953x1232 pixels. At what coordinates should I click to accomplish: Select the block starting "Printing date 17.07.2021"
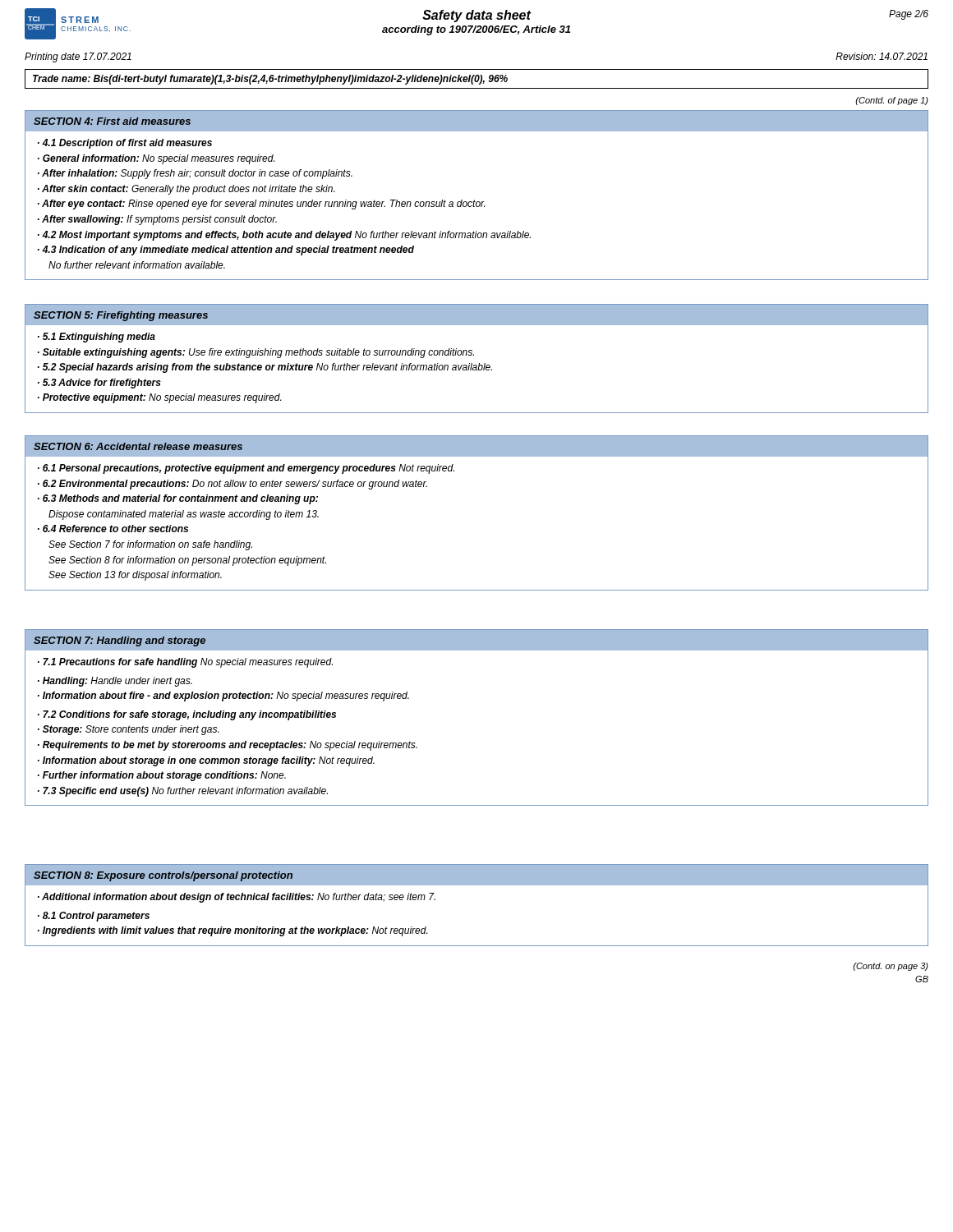(78, 57)
